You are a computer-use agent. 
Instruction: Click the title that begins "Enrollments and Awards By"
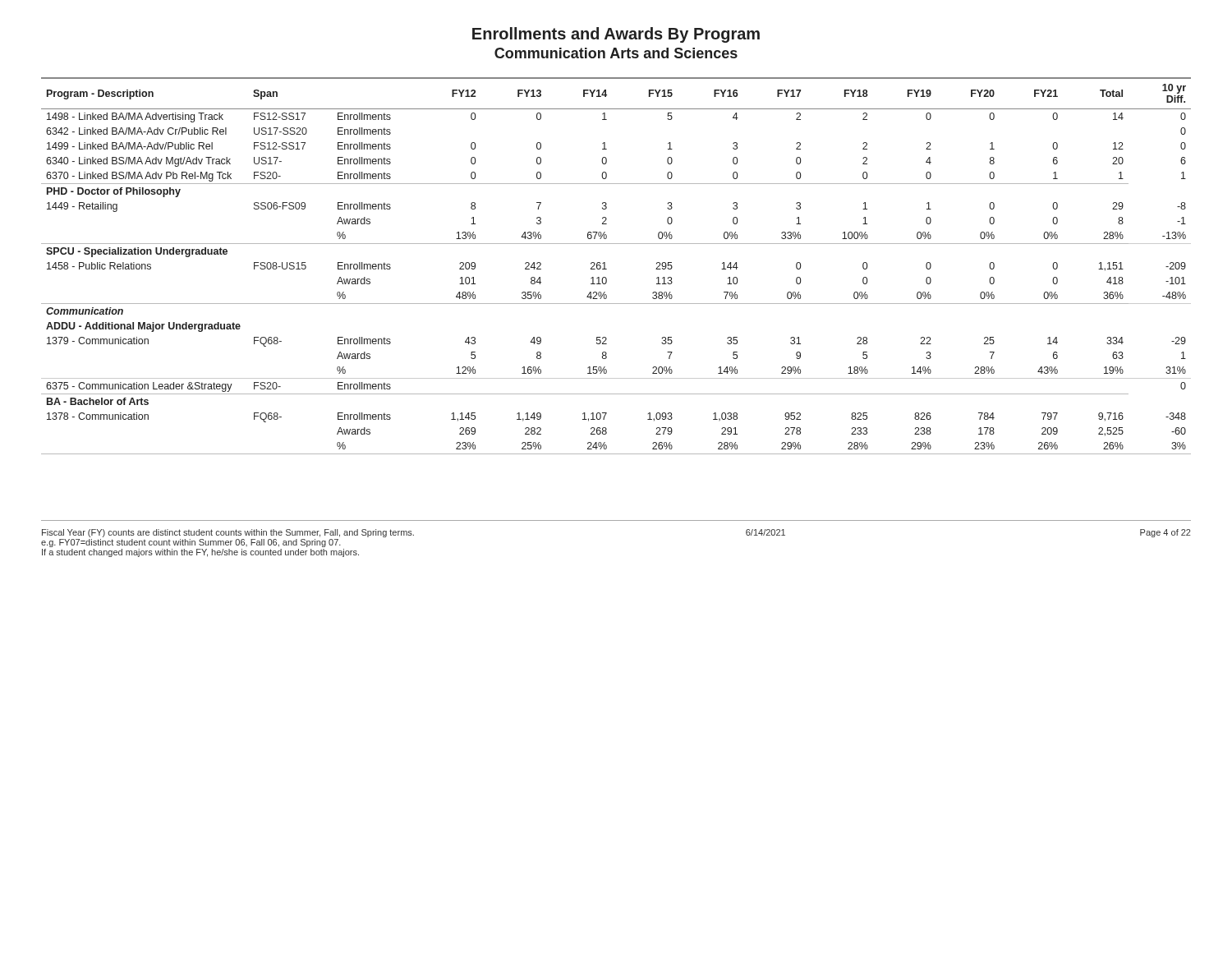click(616, 34)
